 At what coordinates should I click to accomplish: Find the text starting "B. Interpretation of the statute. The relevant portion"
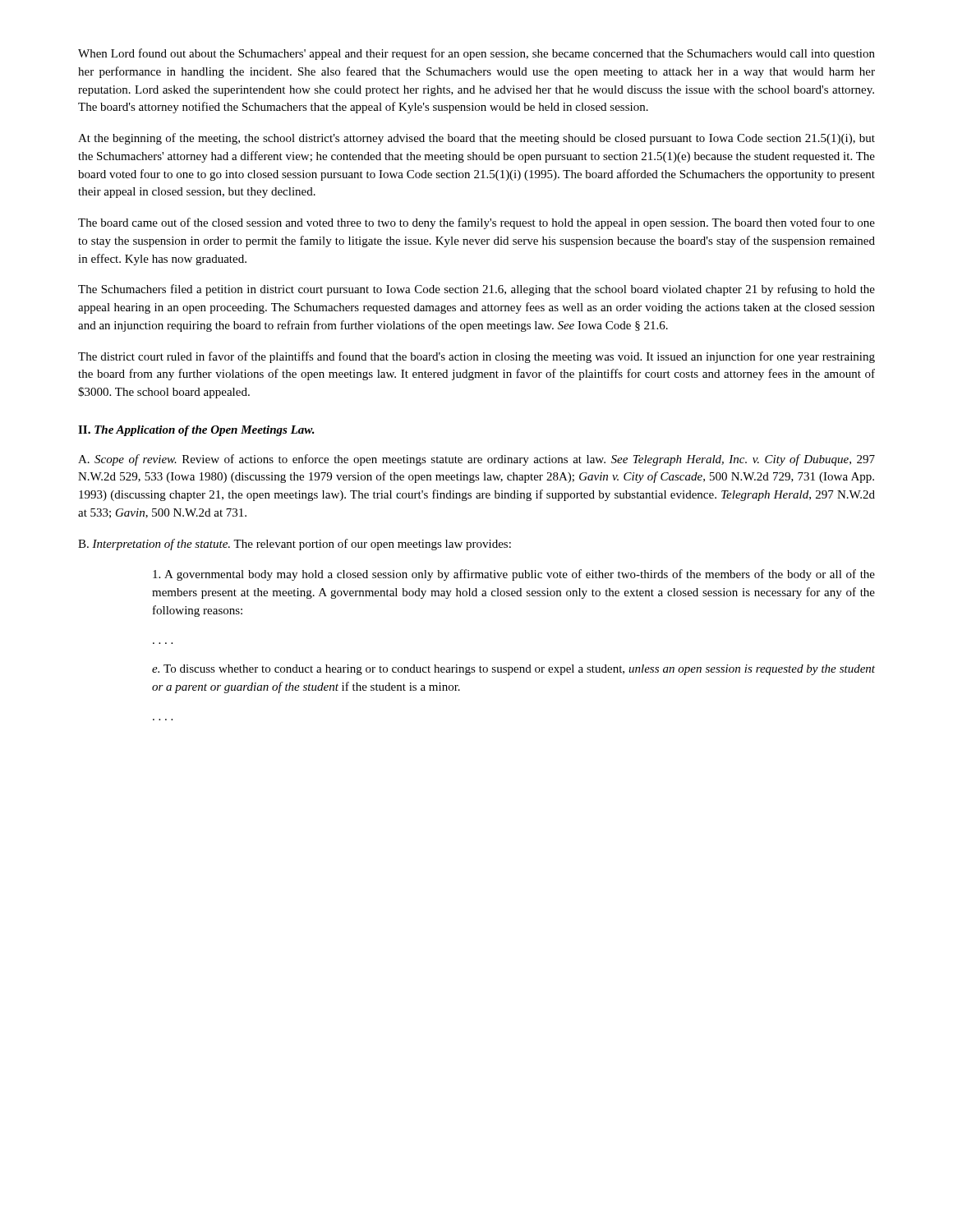pyautogui.click(x=295, y=543)
